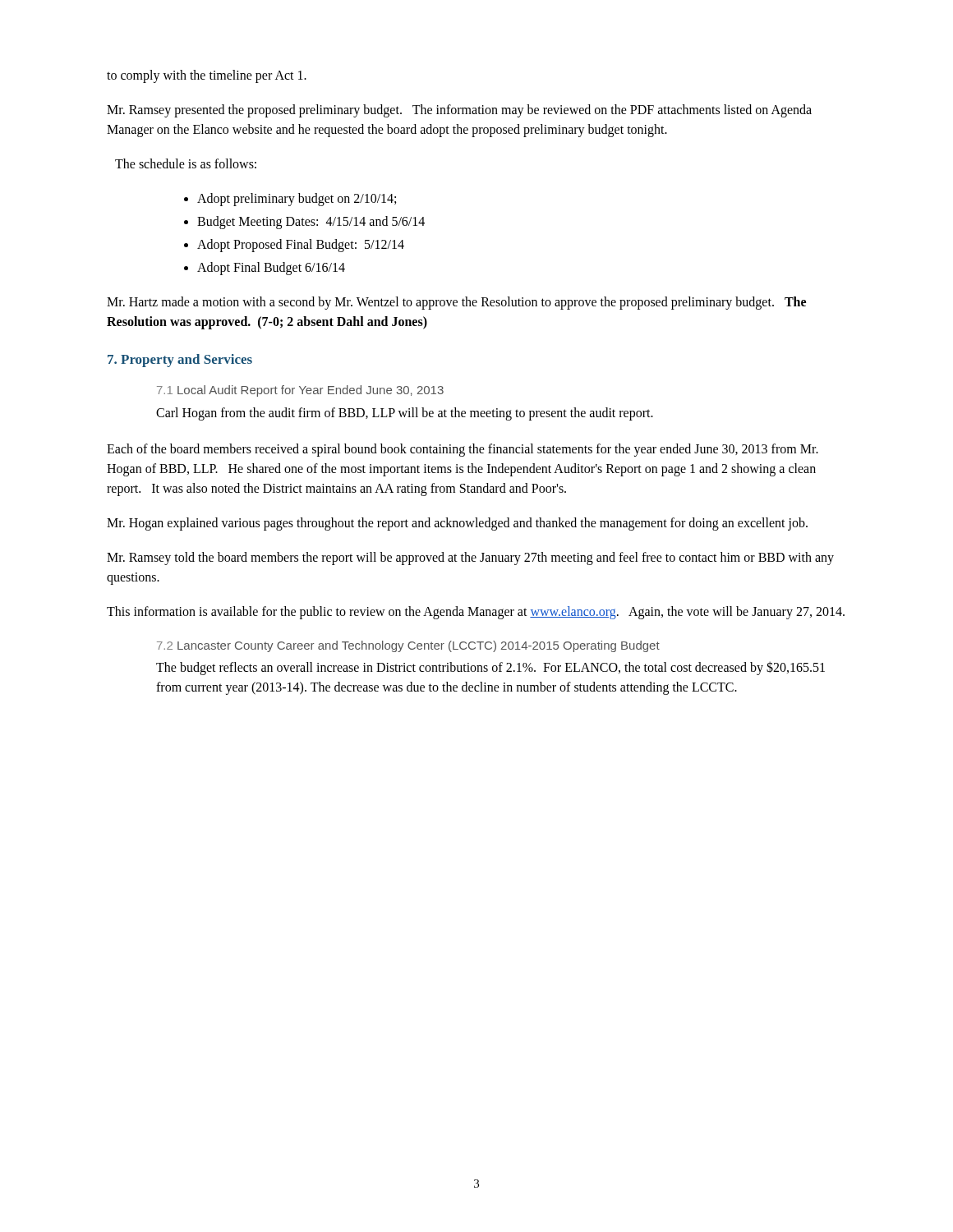Locate the region starting "Adopt preliminary budget on 2/10/14;"
The width and height of the screenshot is (953, 1232).
coord(297,198)
